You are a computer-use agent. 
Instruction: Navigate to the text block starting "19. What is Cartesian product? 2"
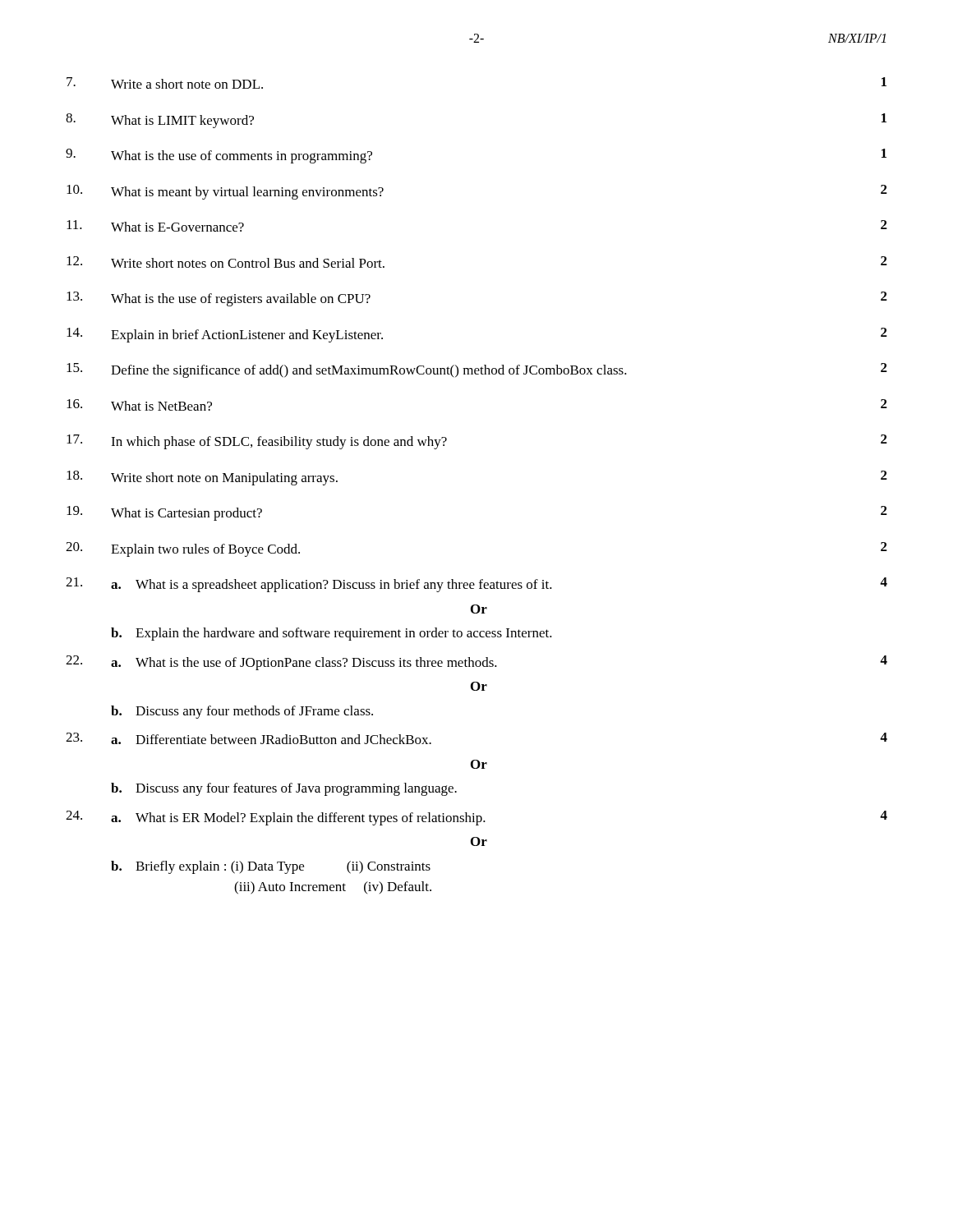pos(177,512)
